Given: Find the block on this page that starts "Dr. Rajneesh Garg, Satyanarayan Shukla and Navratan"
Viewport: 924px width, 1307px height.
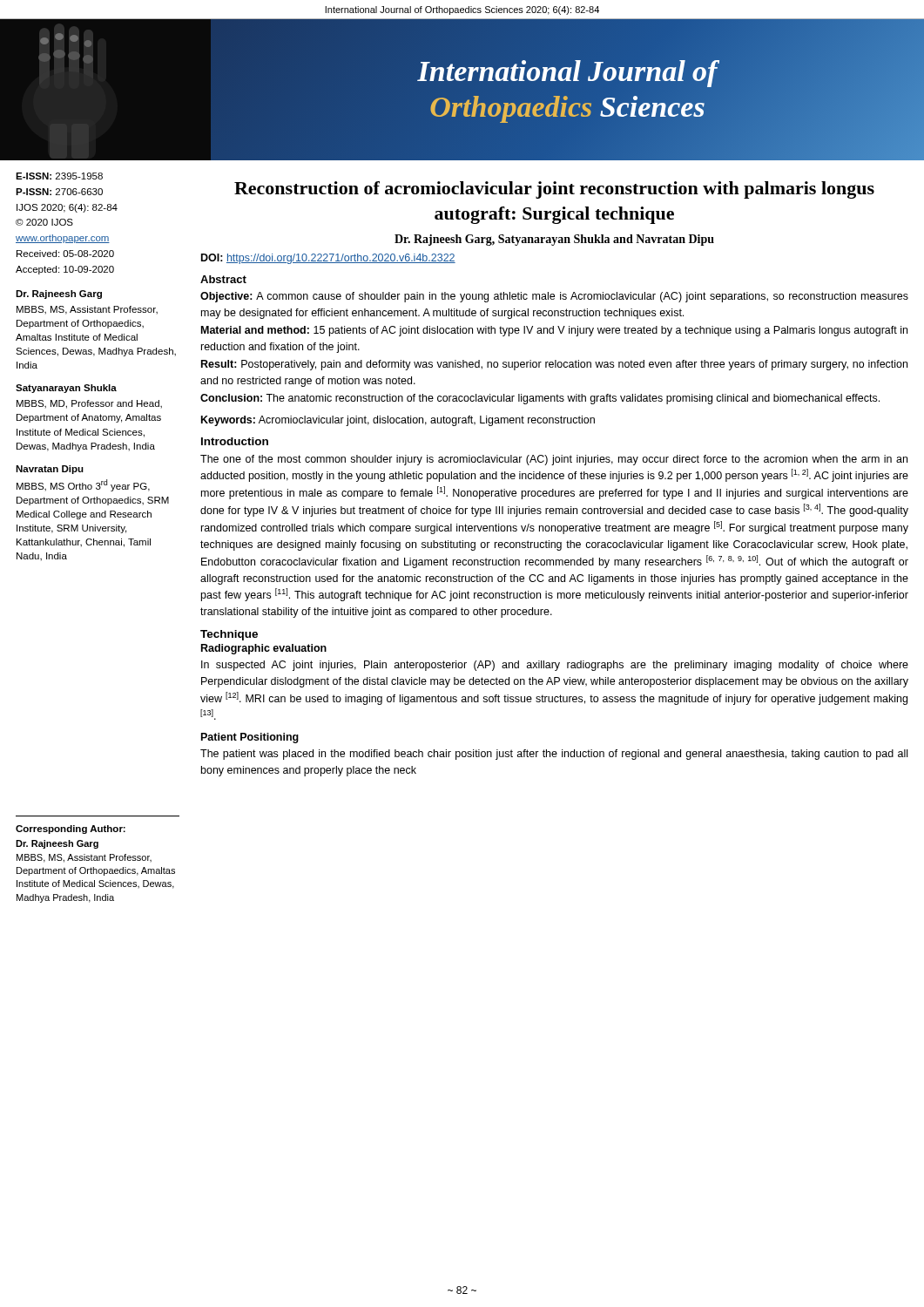Looking at the screenshot, I should [554, 239].
